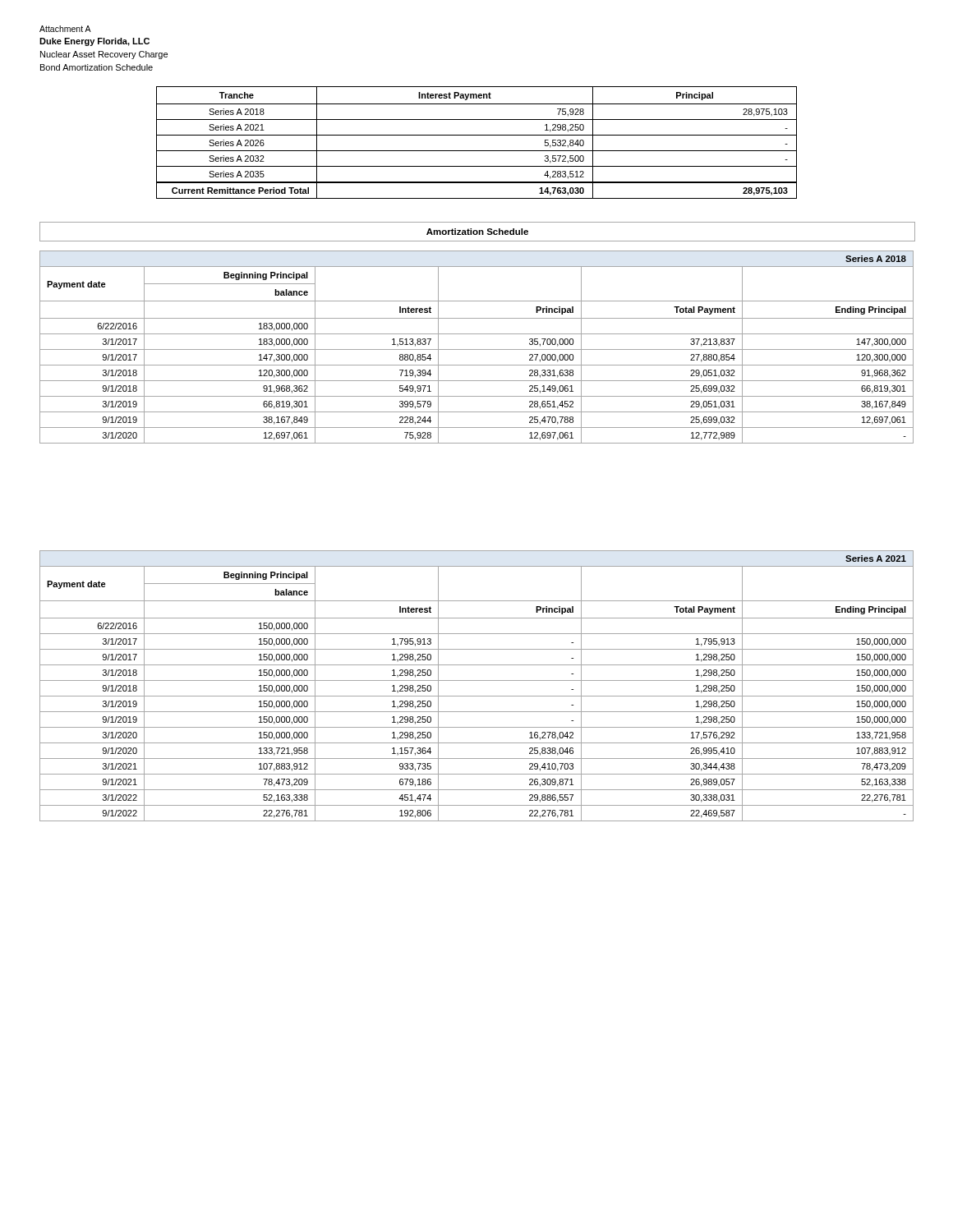Viewport: 953px width, 1232px height.
Task: Find the table that mentions "Series A 2032"
Action: [476, 142]
